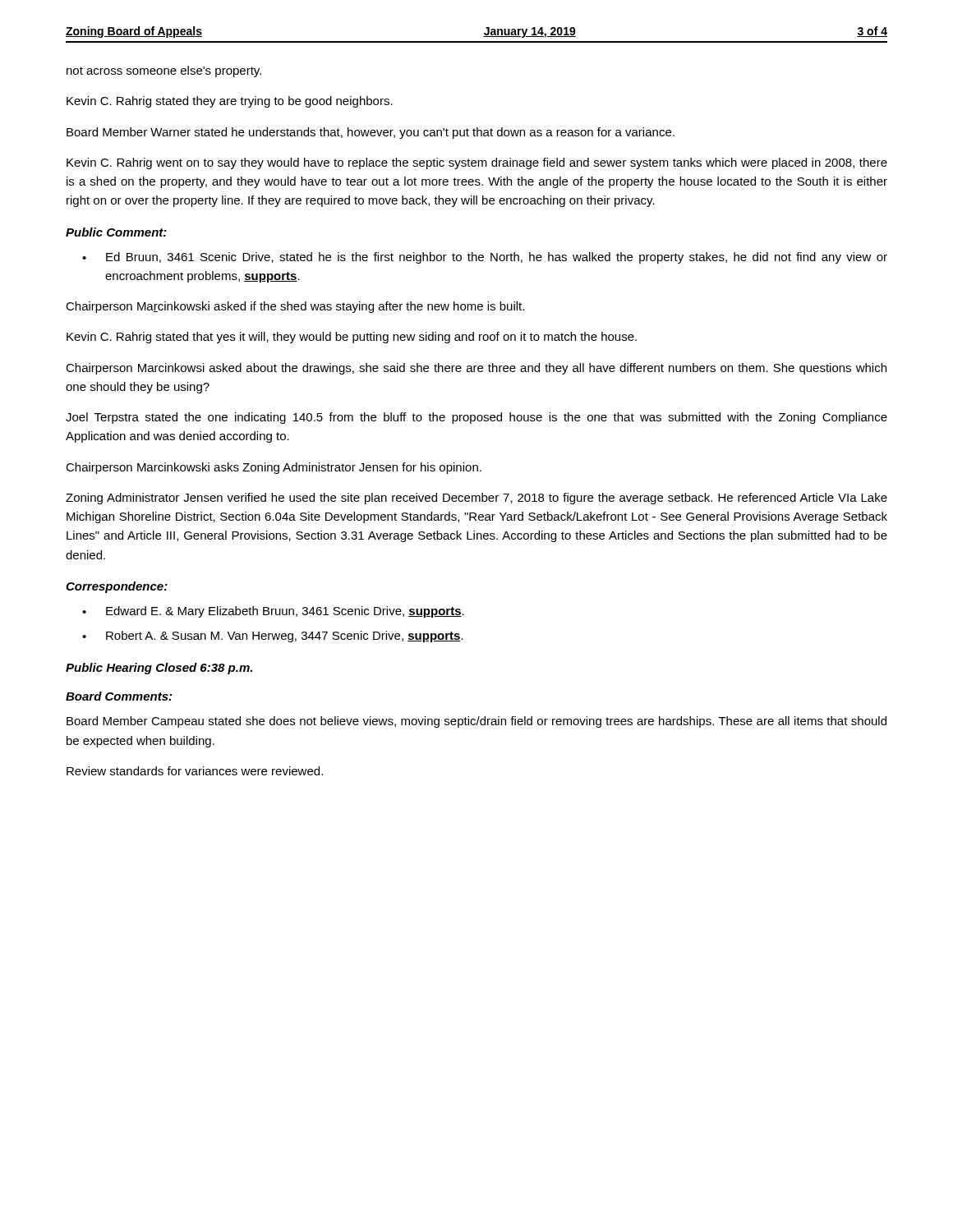This screenshot has height=1232, width=953.
Task: Select the text block that says "Kevin C. Rahrig stated they are trying"
Action: coord(229,101)
